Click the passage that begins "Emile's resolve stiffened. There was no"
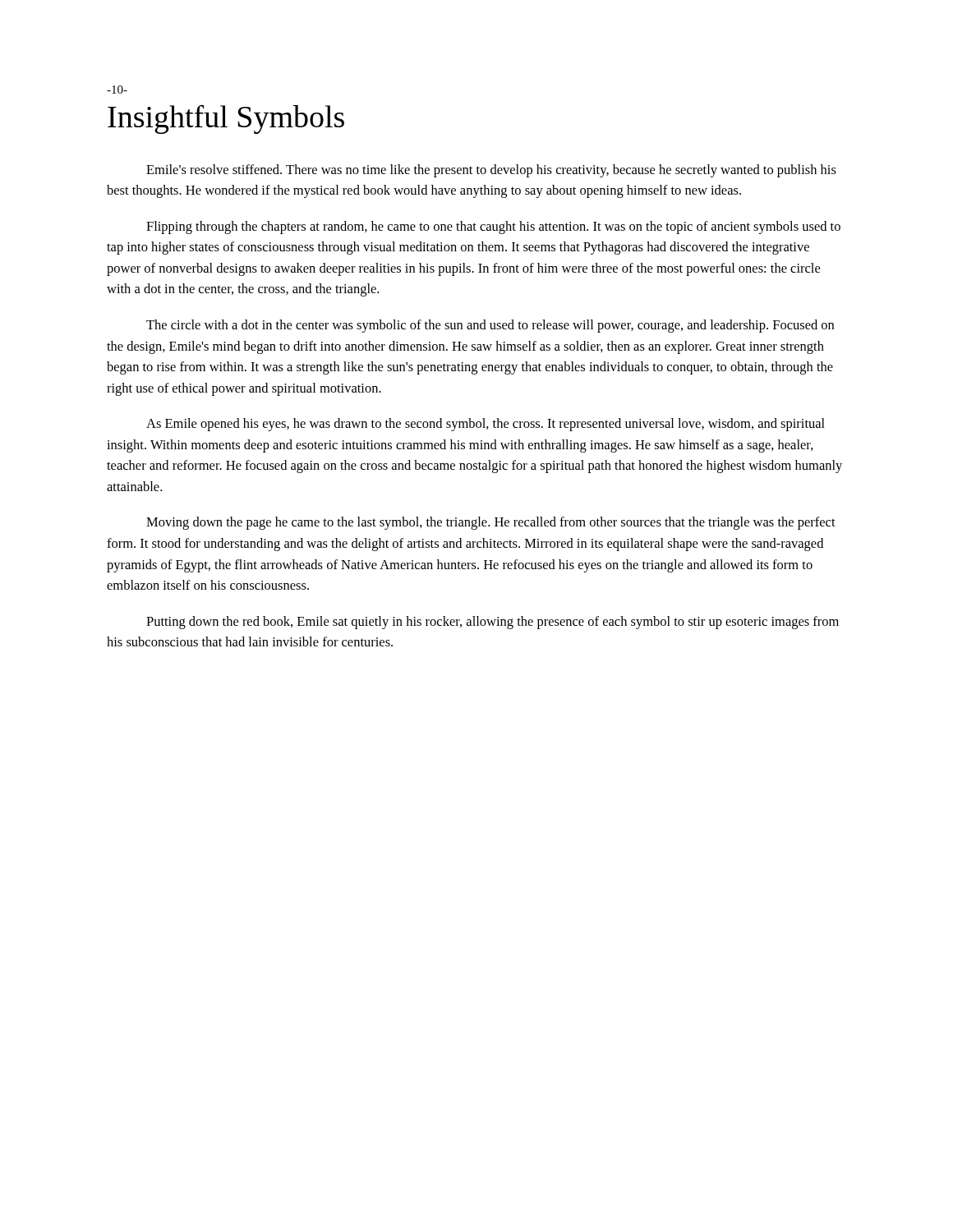Screen dimensions: 1232x953 (x=476, y=180)
